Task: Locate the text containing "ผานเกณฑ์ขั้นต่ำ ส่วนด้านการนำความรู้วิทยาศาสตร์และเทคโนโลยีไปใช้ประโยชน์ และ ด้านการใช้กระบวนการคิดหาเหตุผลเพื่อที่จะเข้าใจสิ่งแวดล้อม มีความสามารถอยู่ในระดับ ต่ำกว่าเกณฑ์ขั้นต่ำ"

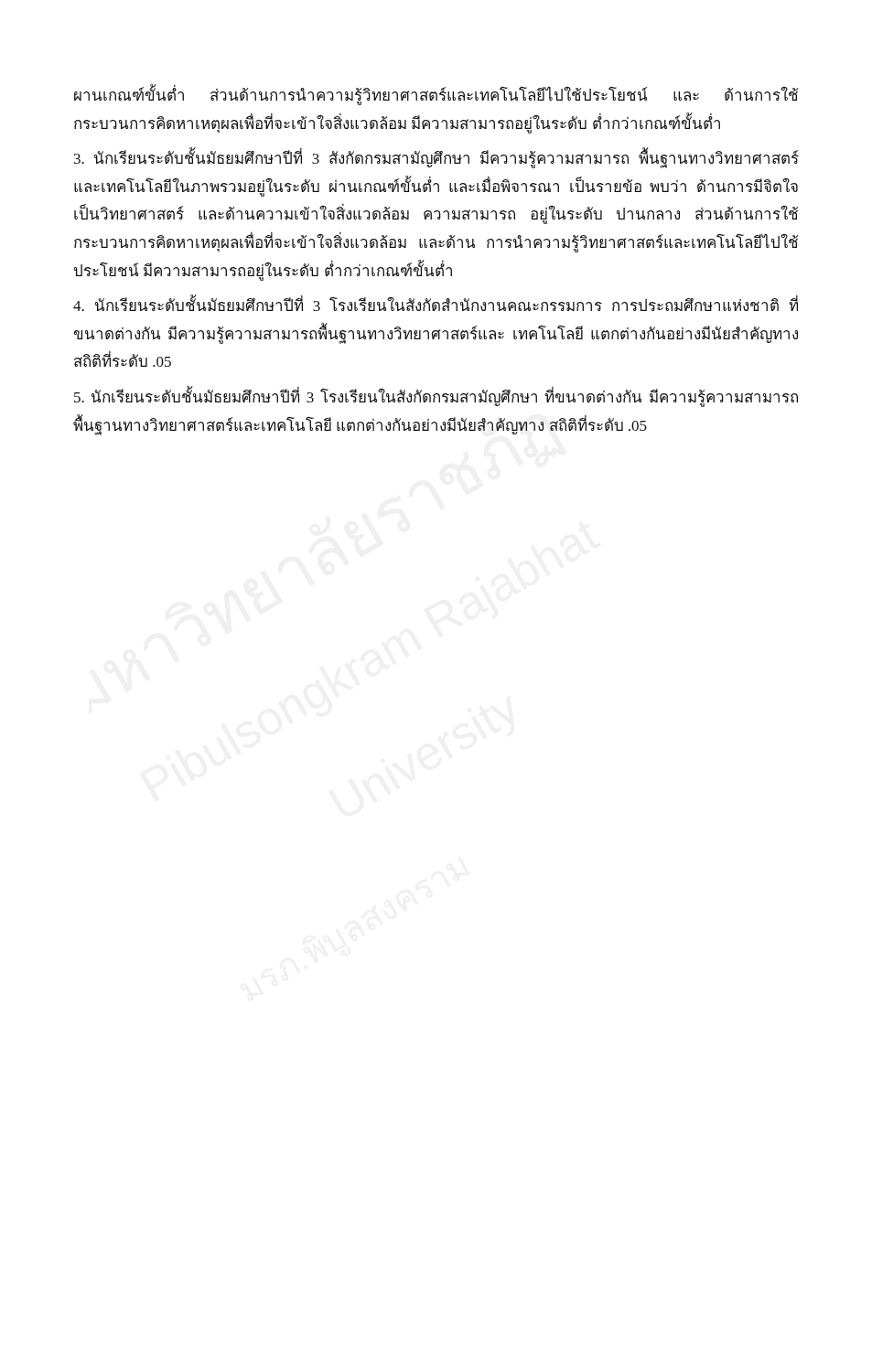Action: 436,110
